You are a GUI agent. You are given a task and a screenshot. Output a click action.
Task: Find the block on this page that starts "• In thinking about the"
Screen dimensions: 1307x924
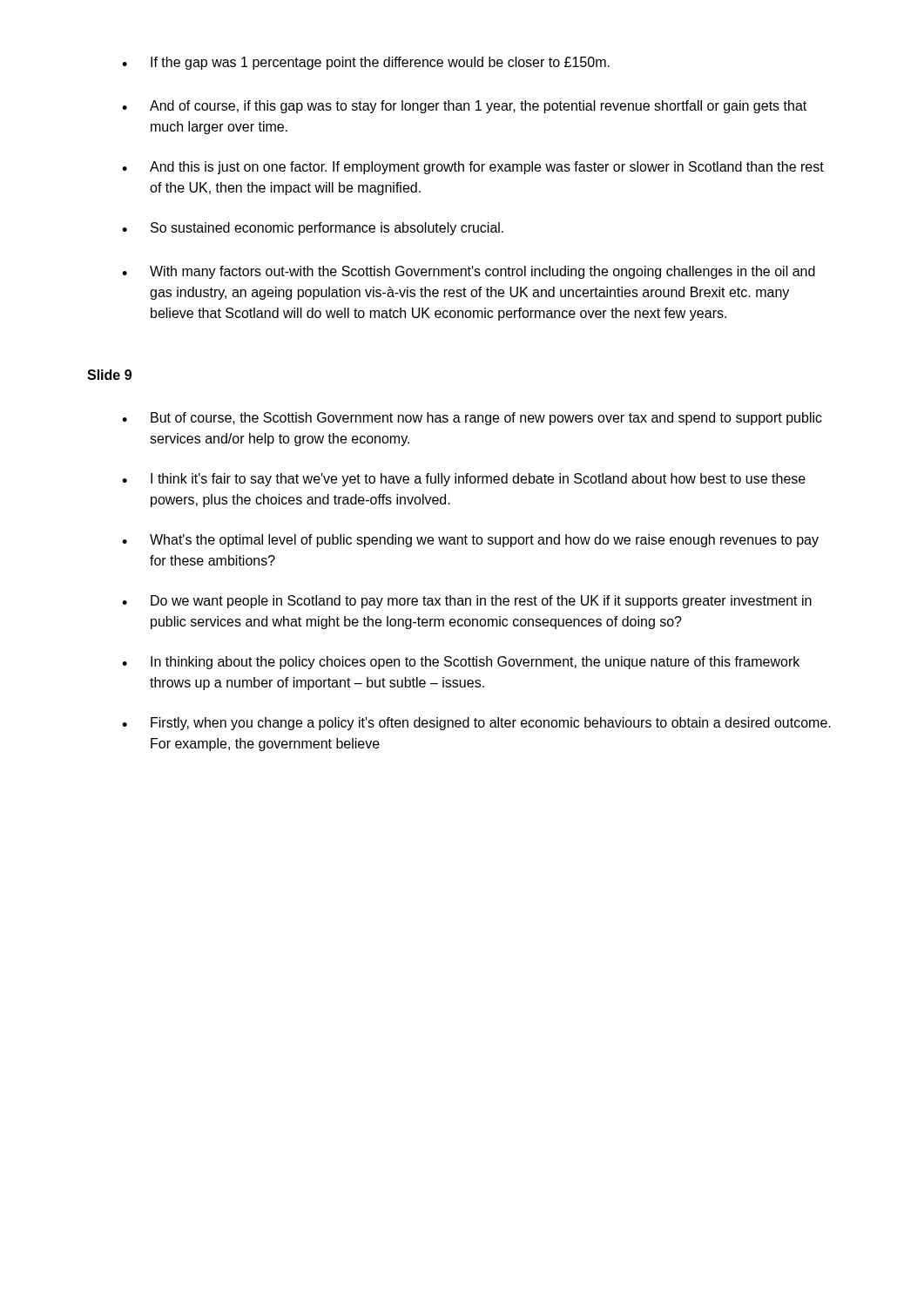(x=479, y=673)
